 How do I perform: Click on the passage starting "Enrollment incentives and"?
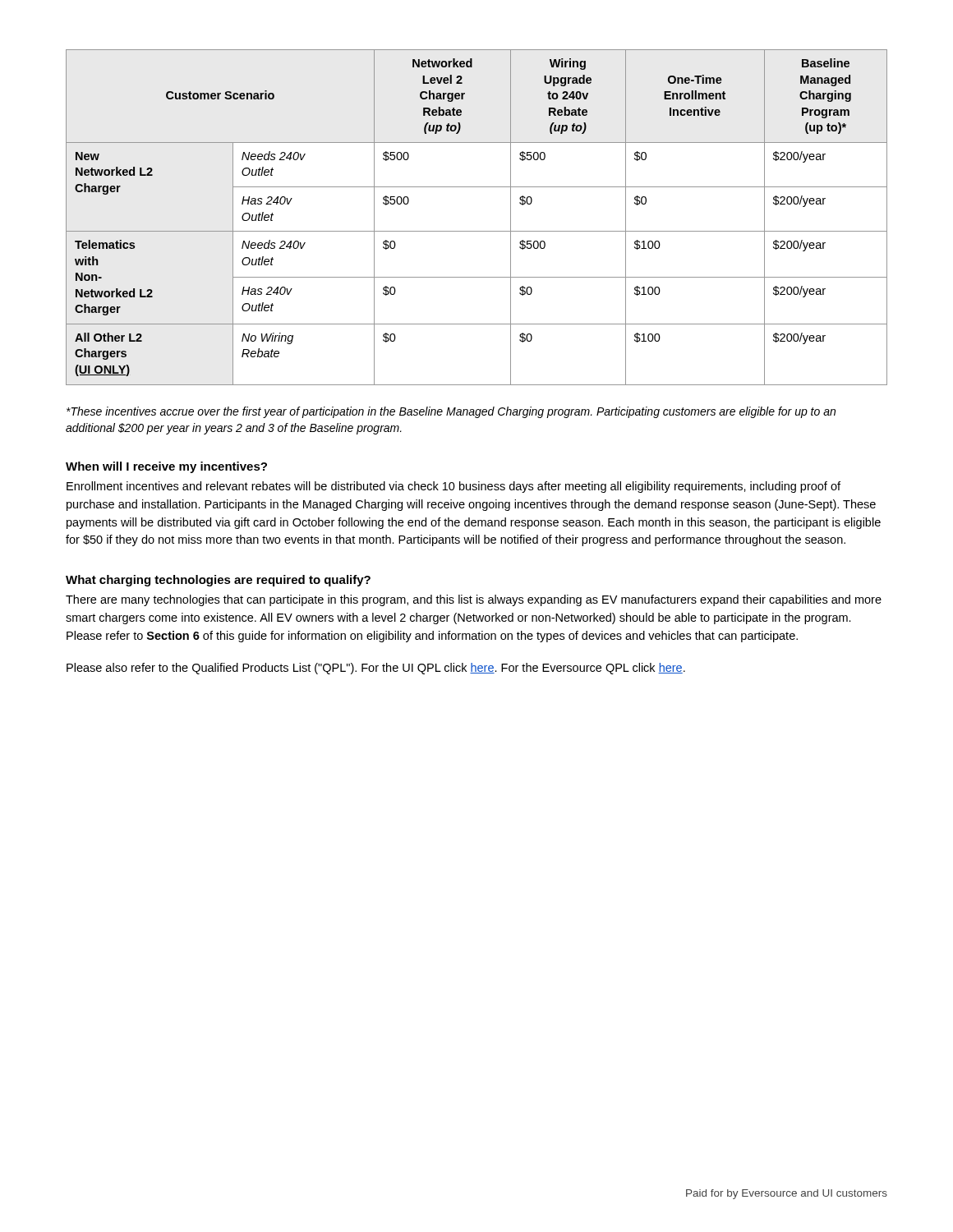click(473, 513)
